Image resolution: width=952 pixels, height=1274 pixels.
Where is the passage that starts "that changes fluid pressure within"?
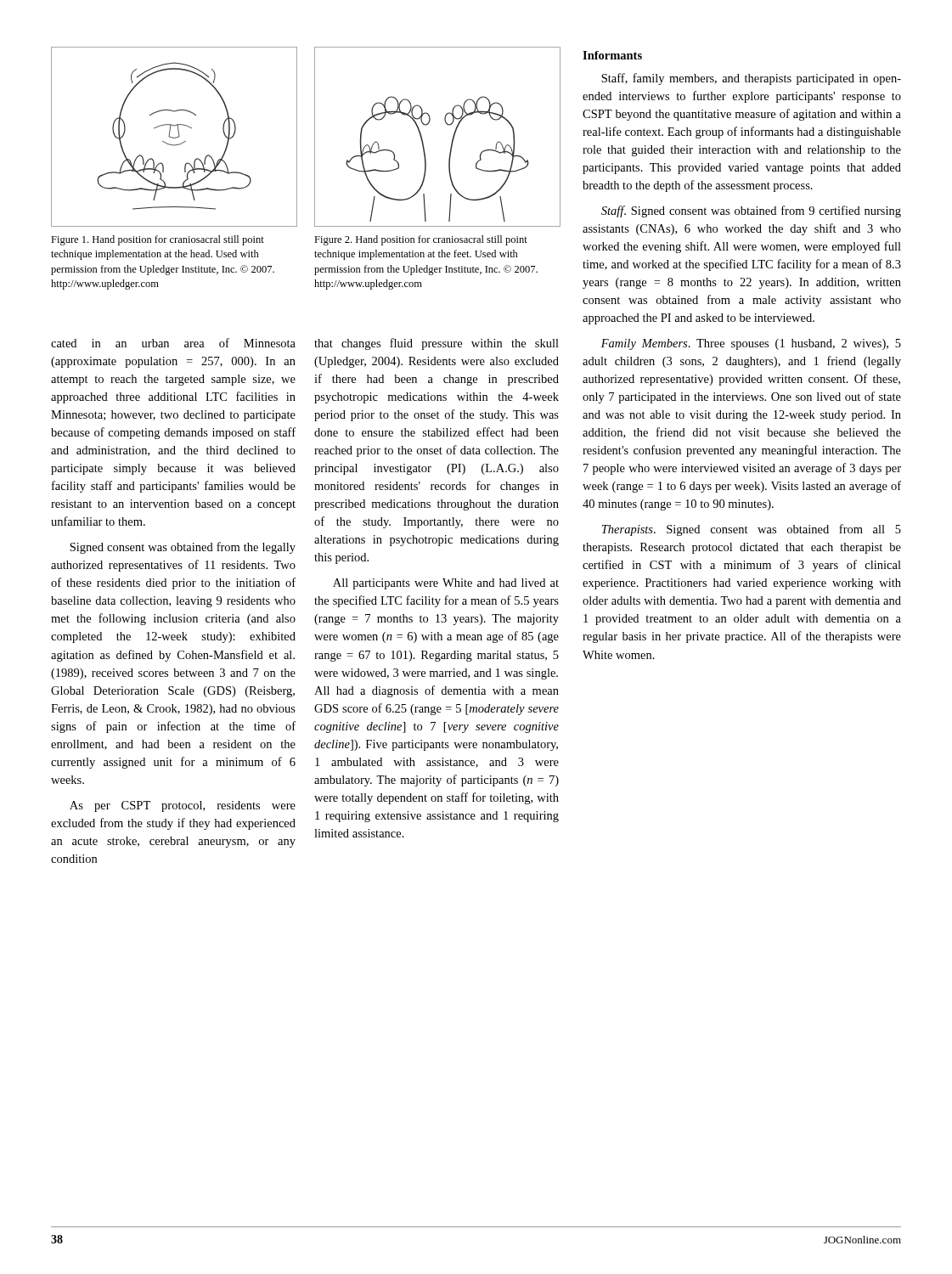(x=437, y=450)
